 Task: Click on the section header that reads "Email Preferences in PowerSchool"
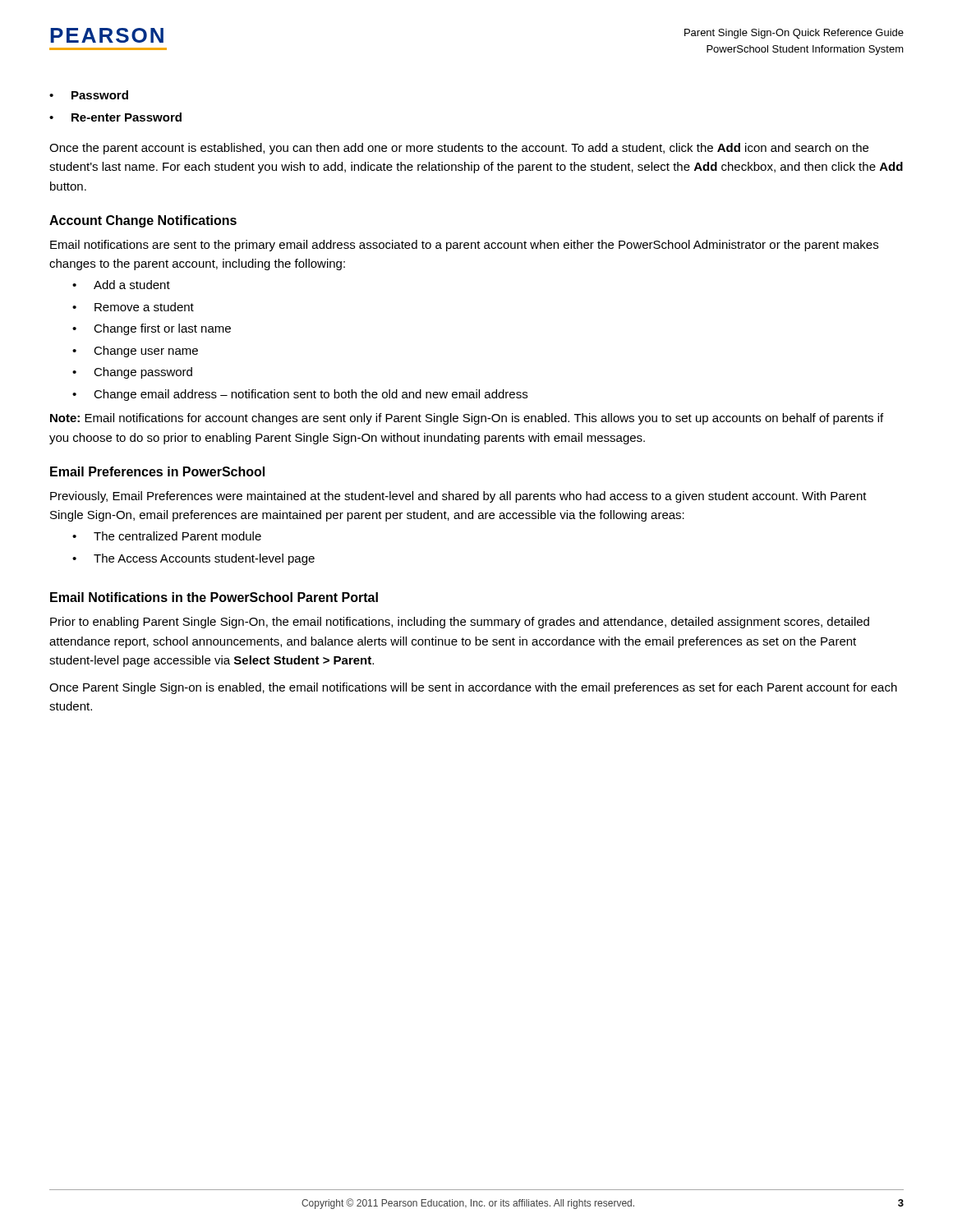click(x=157, y=472)
